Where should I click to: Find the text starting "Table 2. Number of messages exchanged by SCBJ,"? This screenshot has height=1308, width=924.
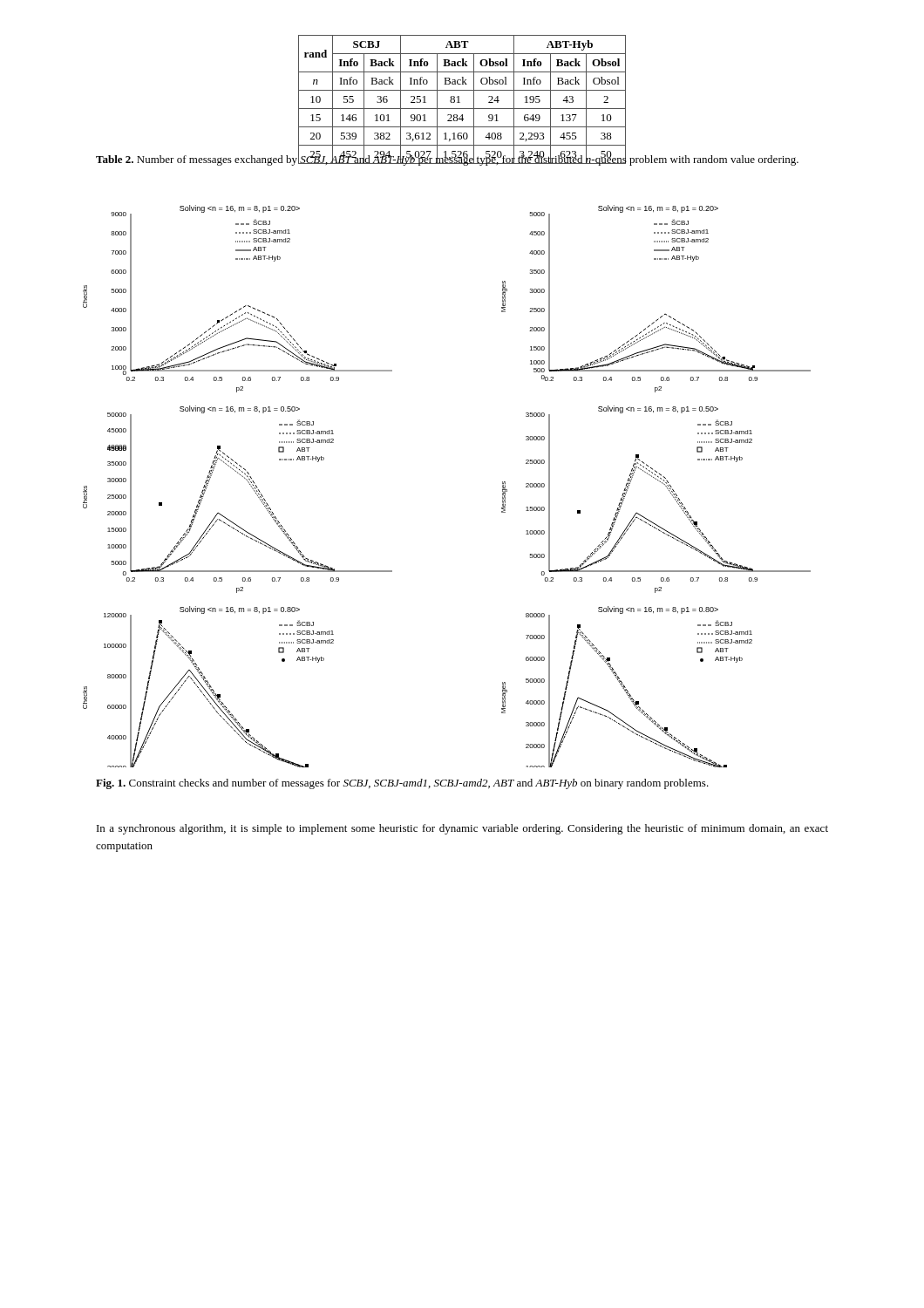447,159
